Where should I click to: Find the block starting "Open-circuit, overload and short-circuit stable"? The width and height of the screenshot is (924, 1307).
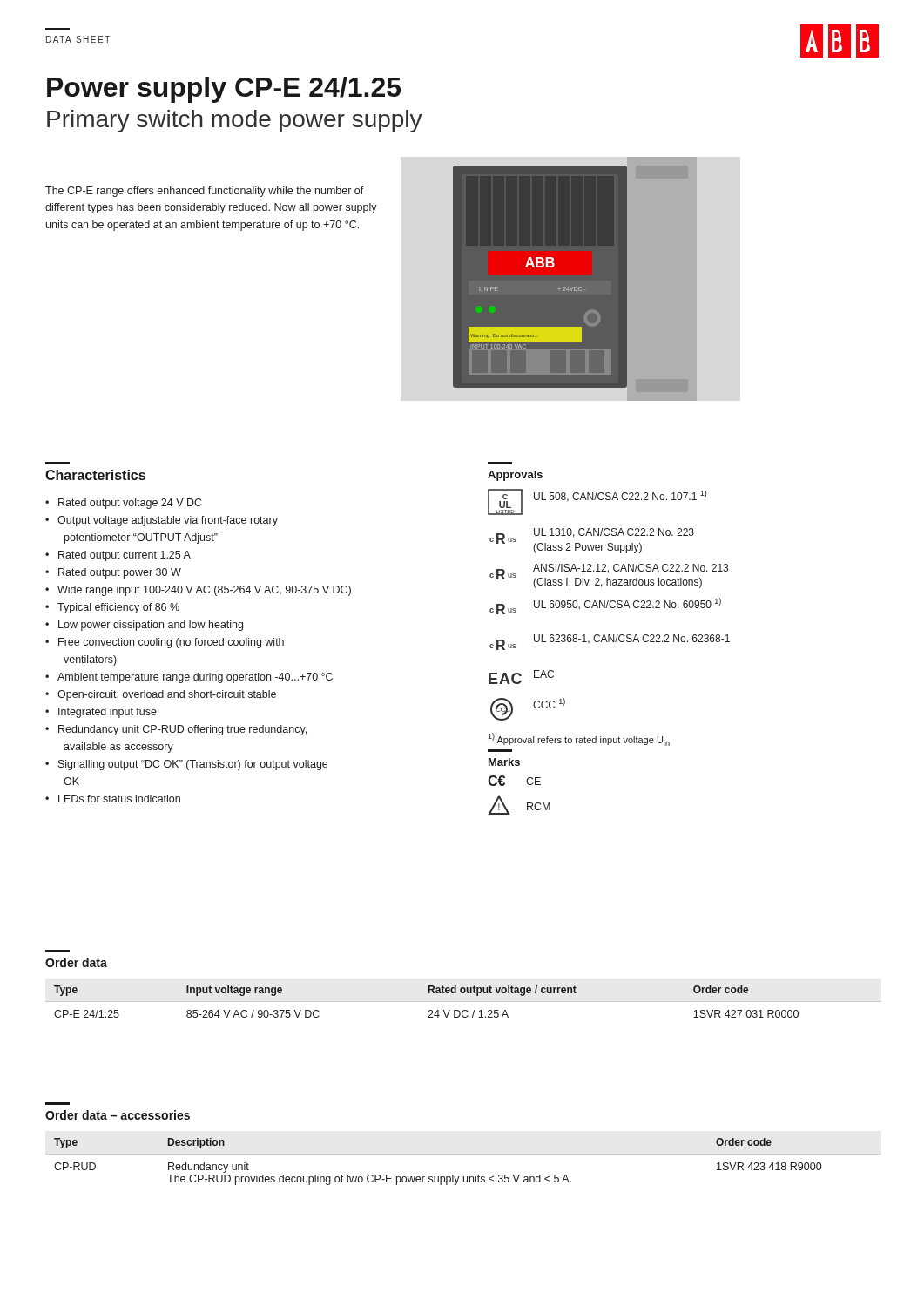(167, 694)
